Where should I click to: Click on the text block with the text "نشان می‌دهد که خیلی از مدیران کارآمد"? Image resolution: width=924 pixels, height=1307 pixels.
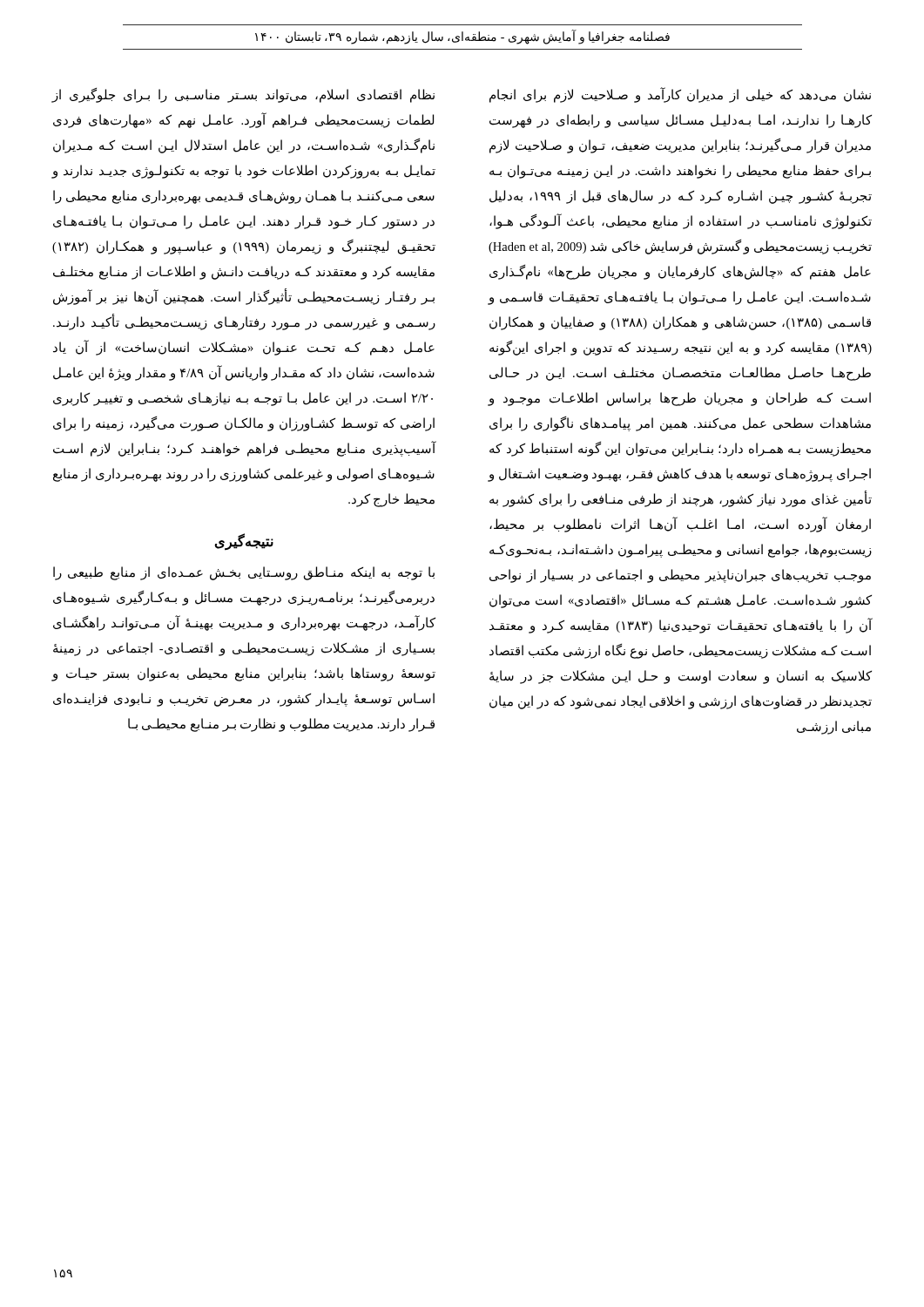[x=680, y=411]
